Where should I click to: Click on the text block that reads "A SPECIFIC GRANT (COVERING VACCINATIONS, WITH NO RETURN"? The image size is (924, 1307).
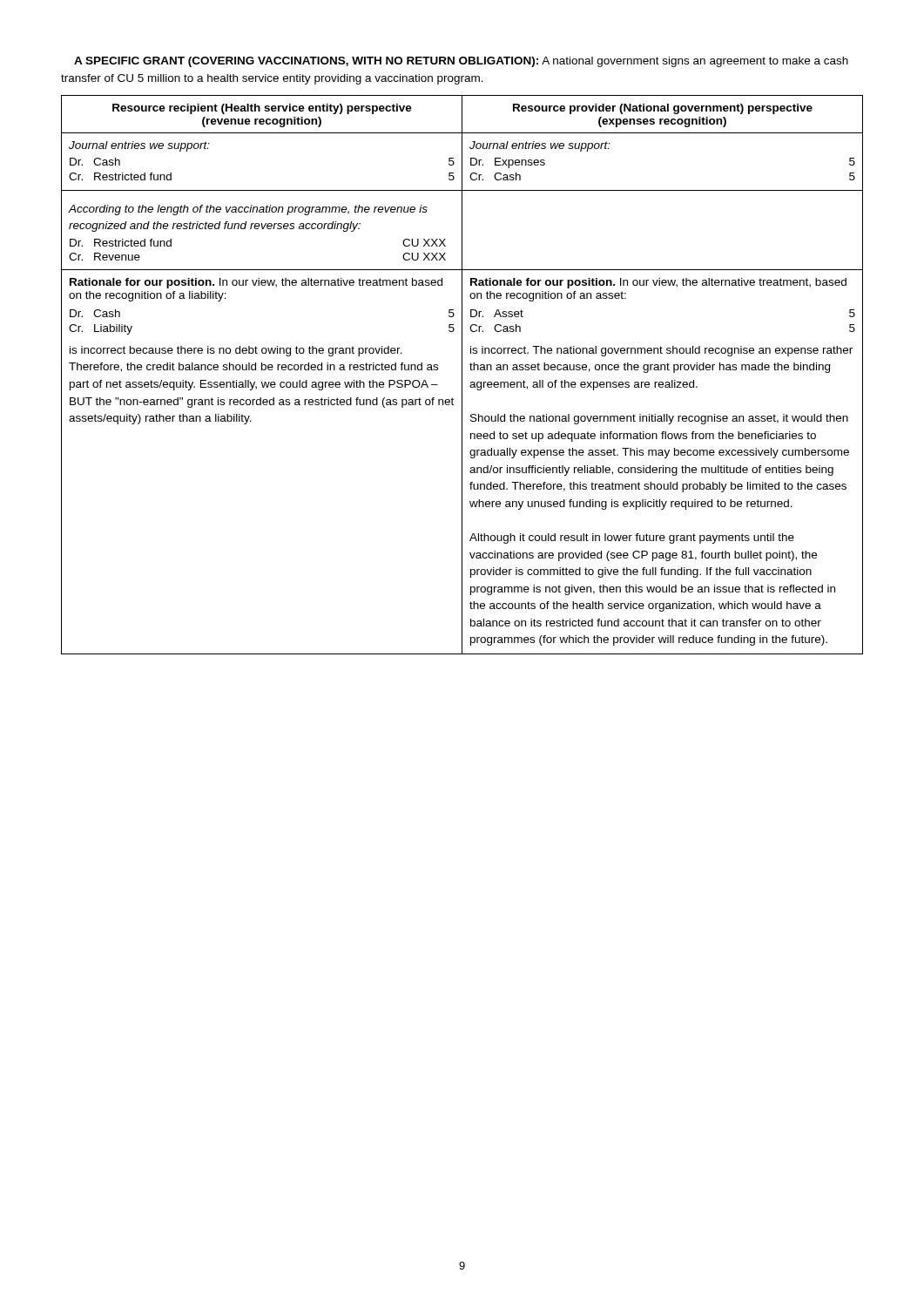tap(455, 69)
